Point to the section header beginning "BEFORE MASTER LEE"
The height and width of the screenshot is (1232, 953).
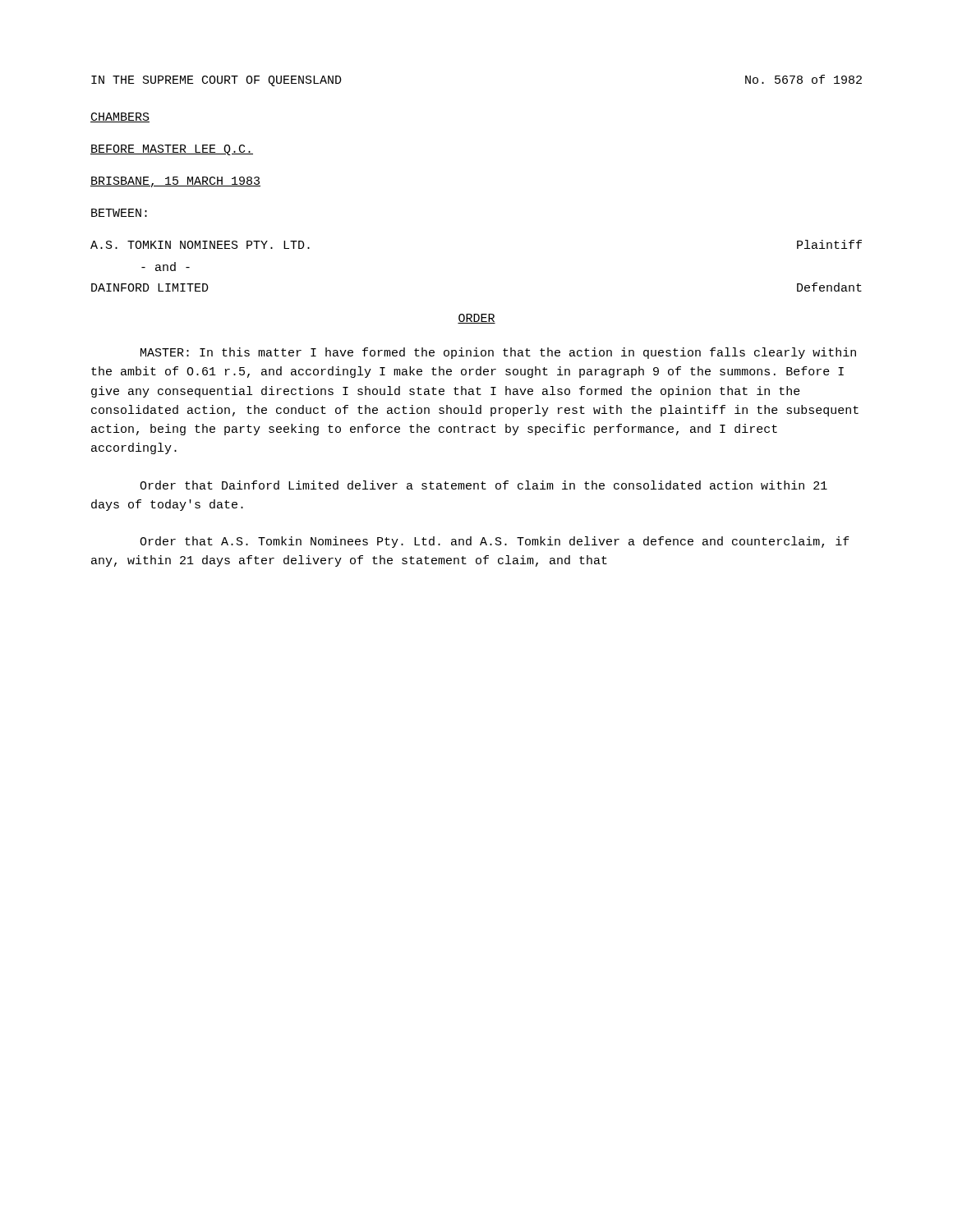coord(172,150)
